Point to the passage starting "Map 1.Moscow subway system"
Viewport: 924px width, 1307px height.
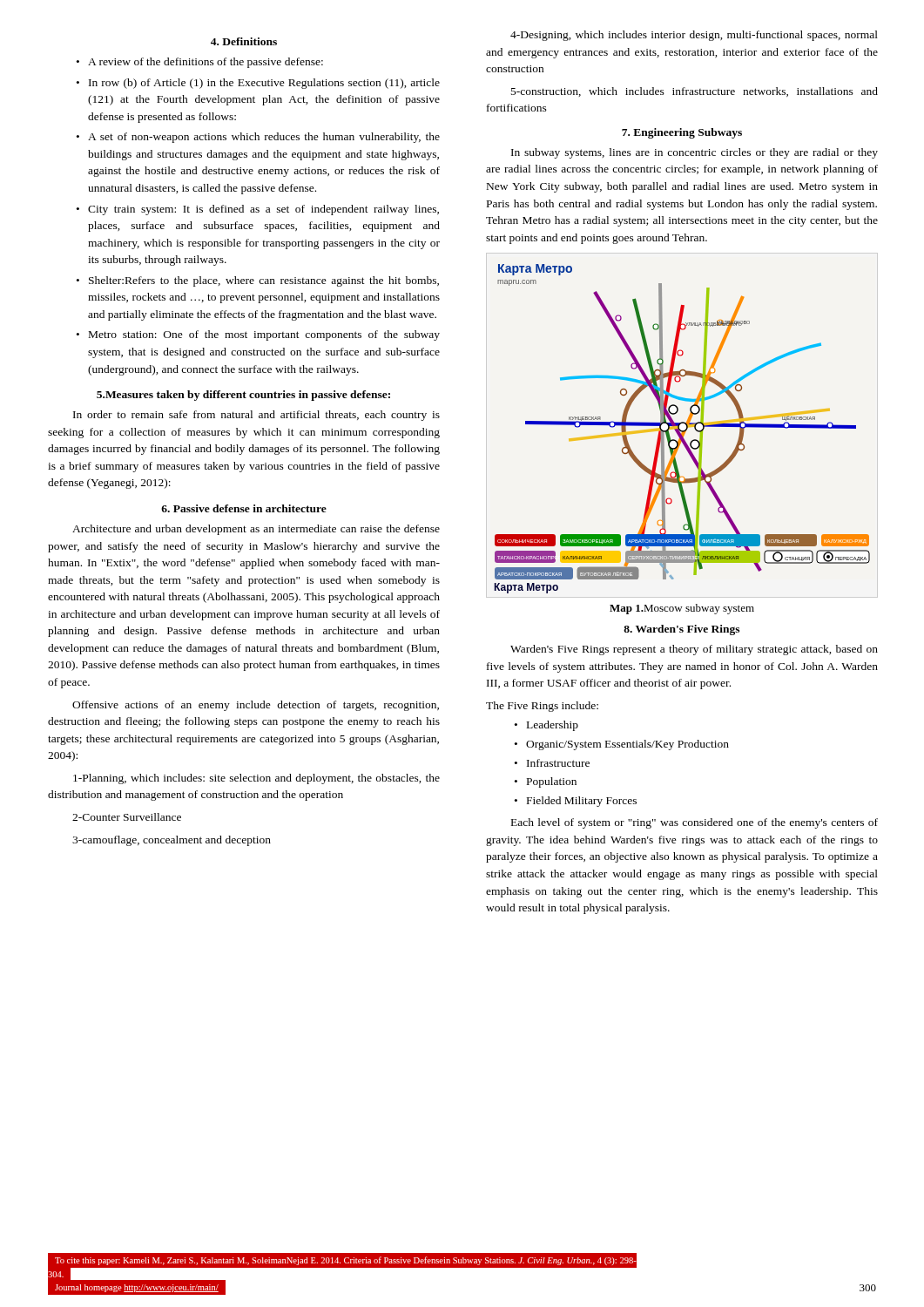(682, 608)
